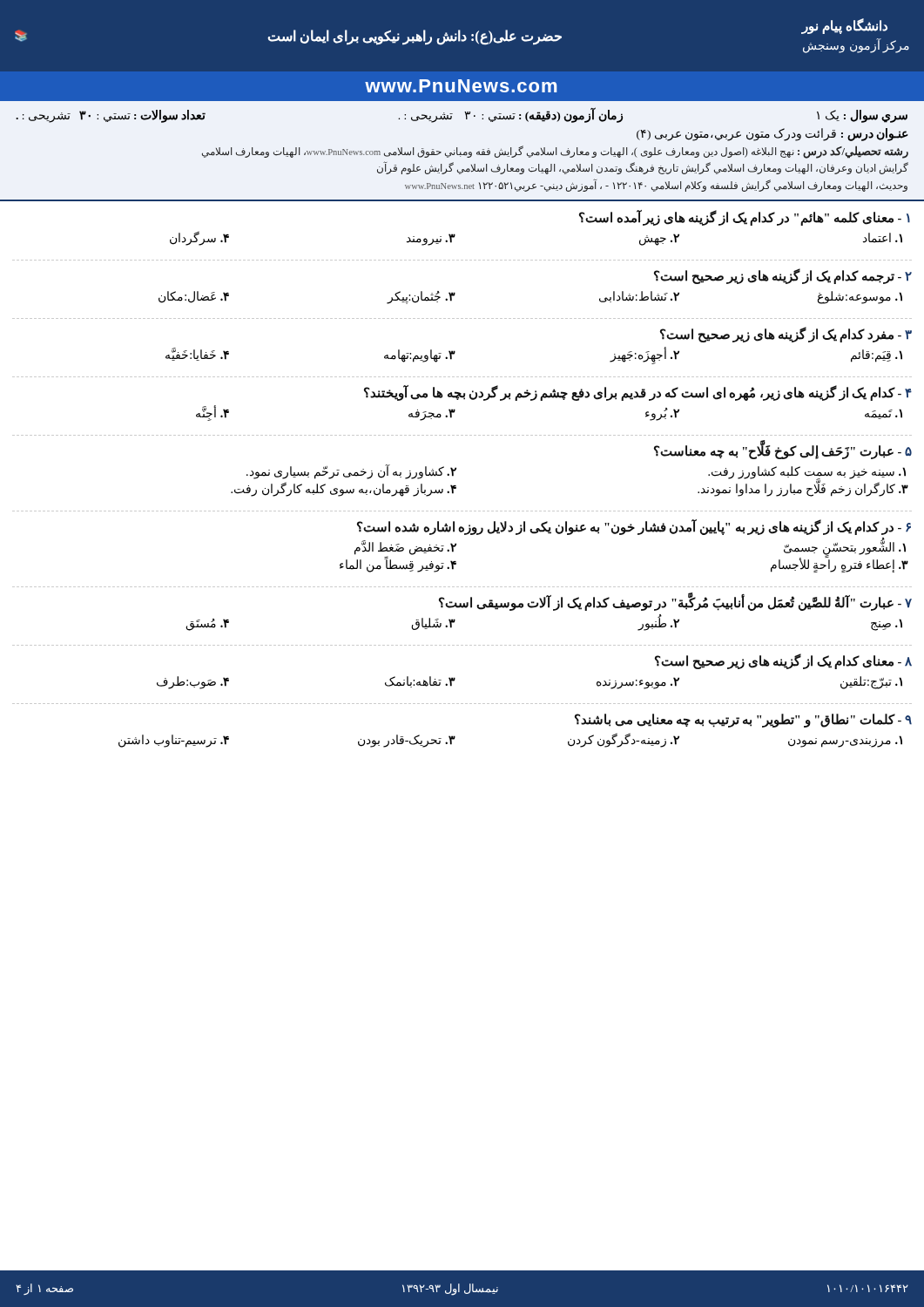This screenshot has height=1307, width=924.
Task: Select the block starting "زمان آزمون (دقیقه) : تستي"
Action: click(510, 115)
